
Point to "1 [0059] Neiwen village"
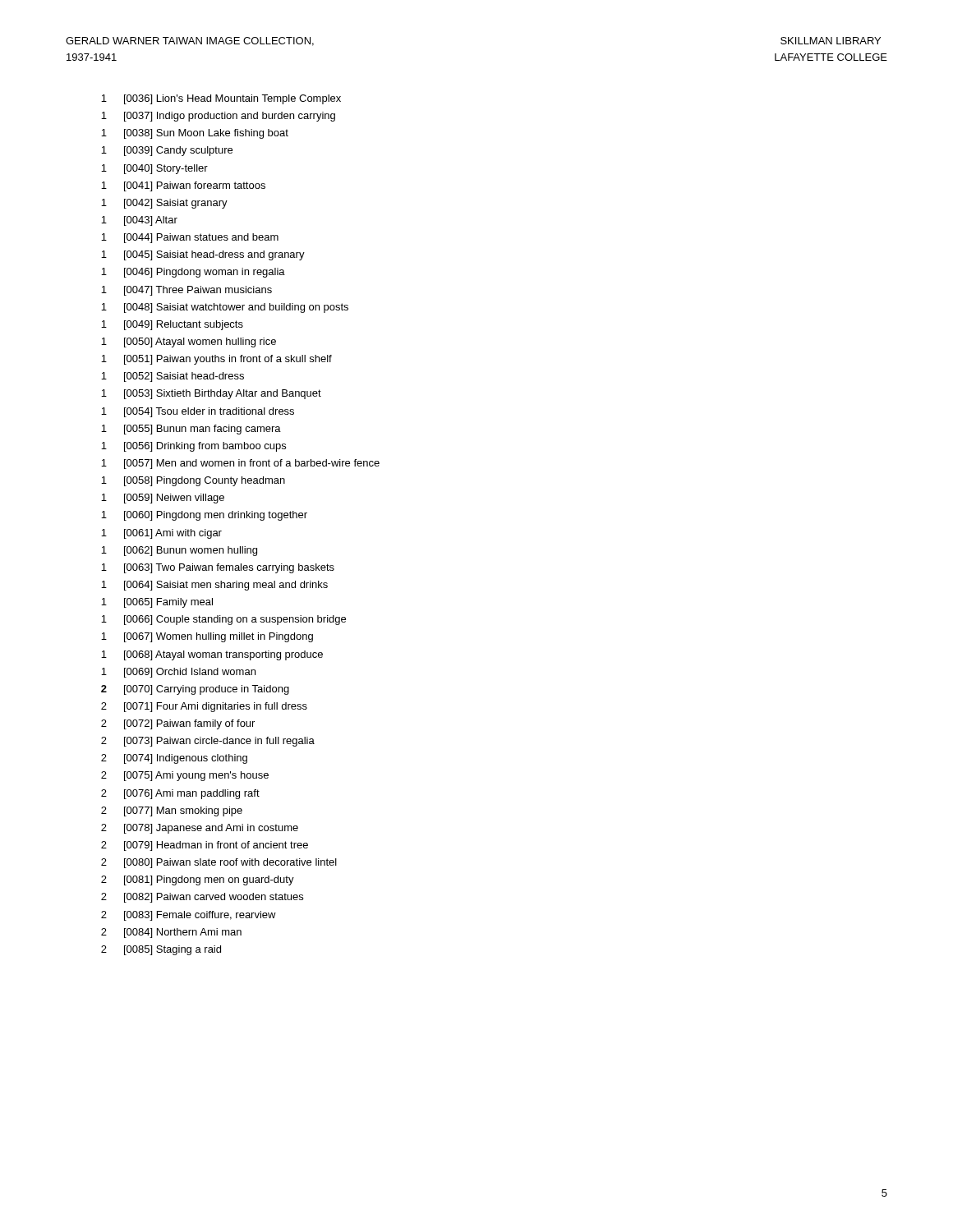point(163,499)
